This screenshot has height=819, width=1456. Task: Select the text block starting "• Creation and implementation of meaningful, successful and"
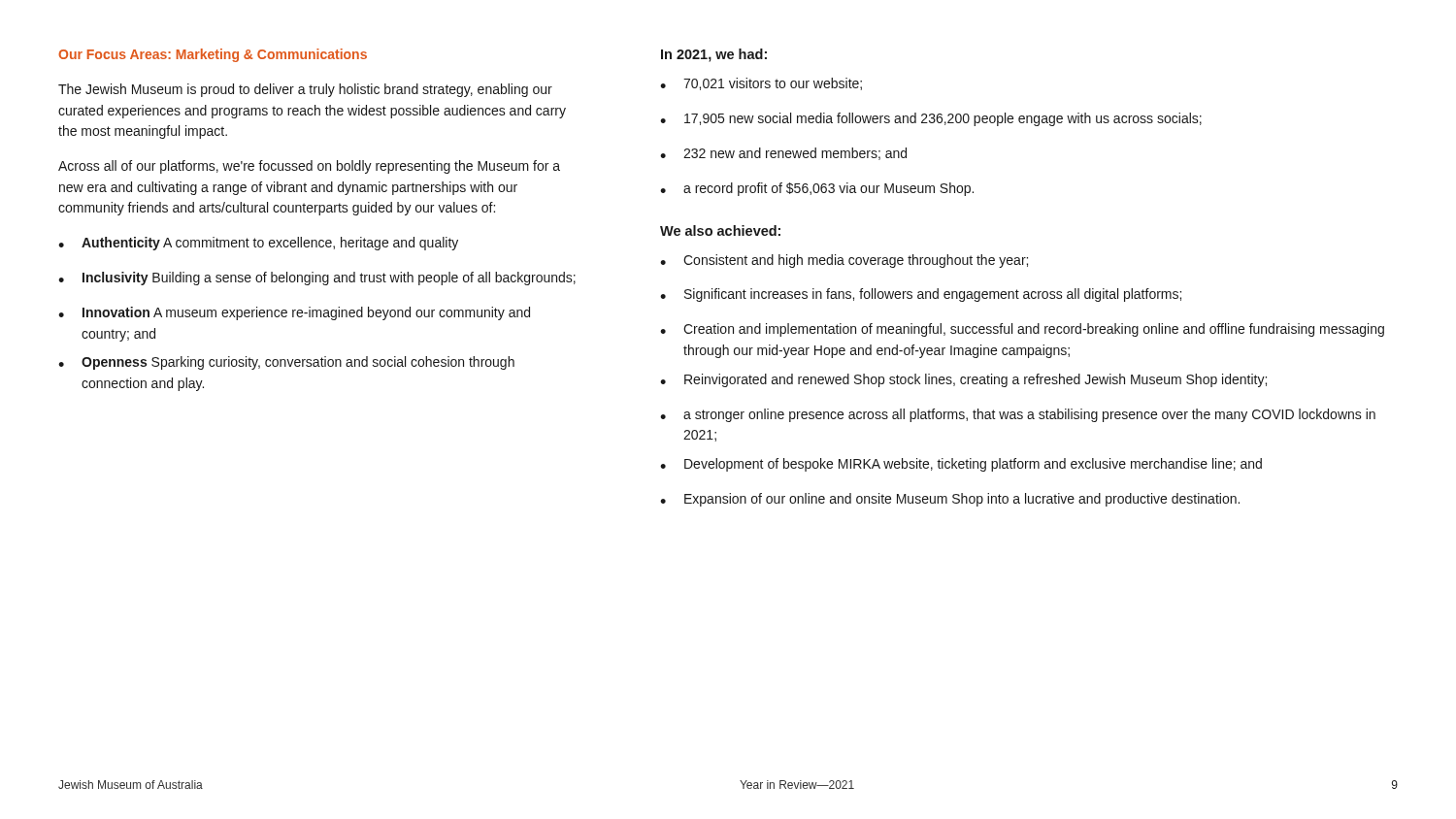pos(1029,341)
